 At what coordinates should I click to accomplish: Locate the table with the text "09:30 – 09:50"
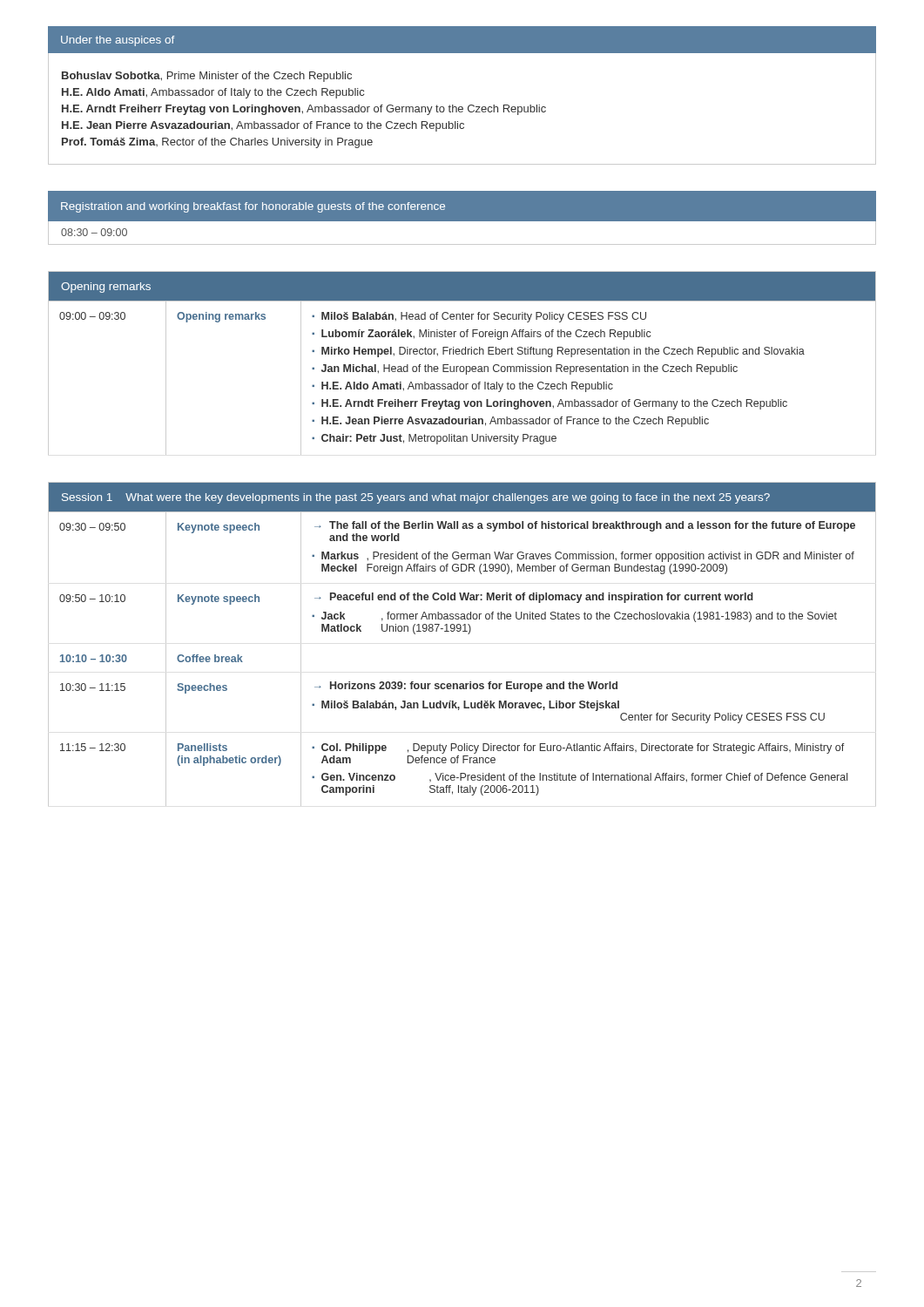[462, 644]
